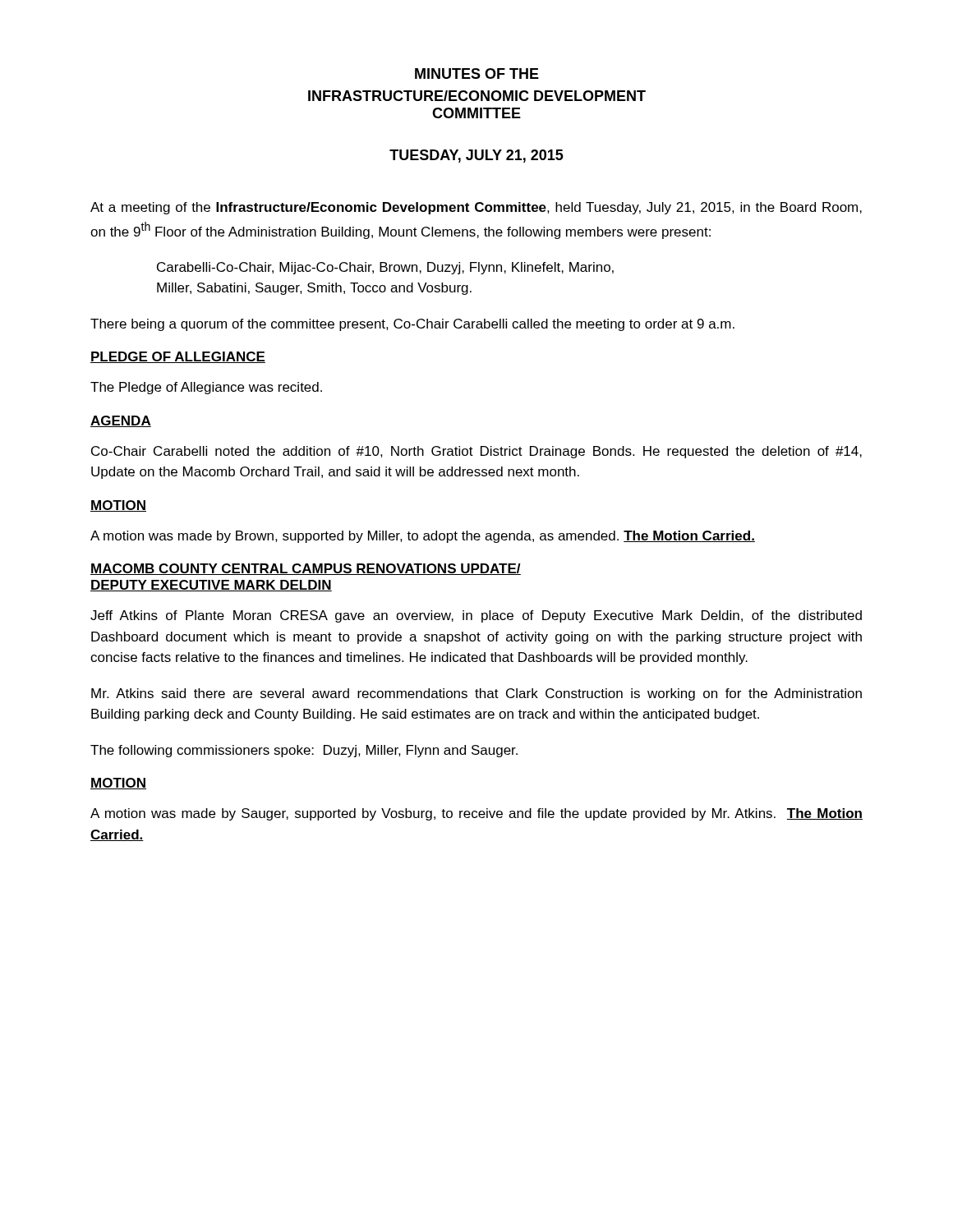The image size is (953, 1232).
Task: Click on the section header that reads "MACOMB COUNTY CENTRAL CAMPUS RENOVATIONS UPDATE/DEPUTY"
Action: click(x=305, y=577)
